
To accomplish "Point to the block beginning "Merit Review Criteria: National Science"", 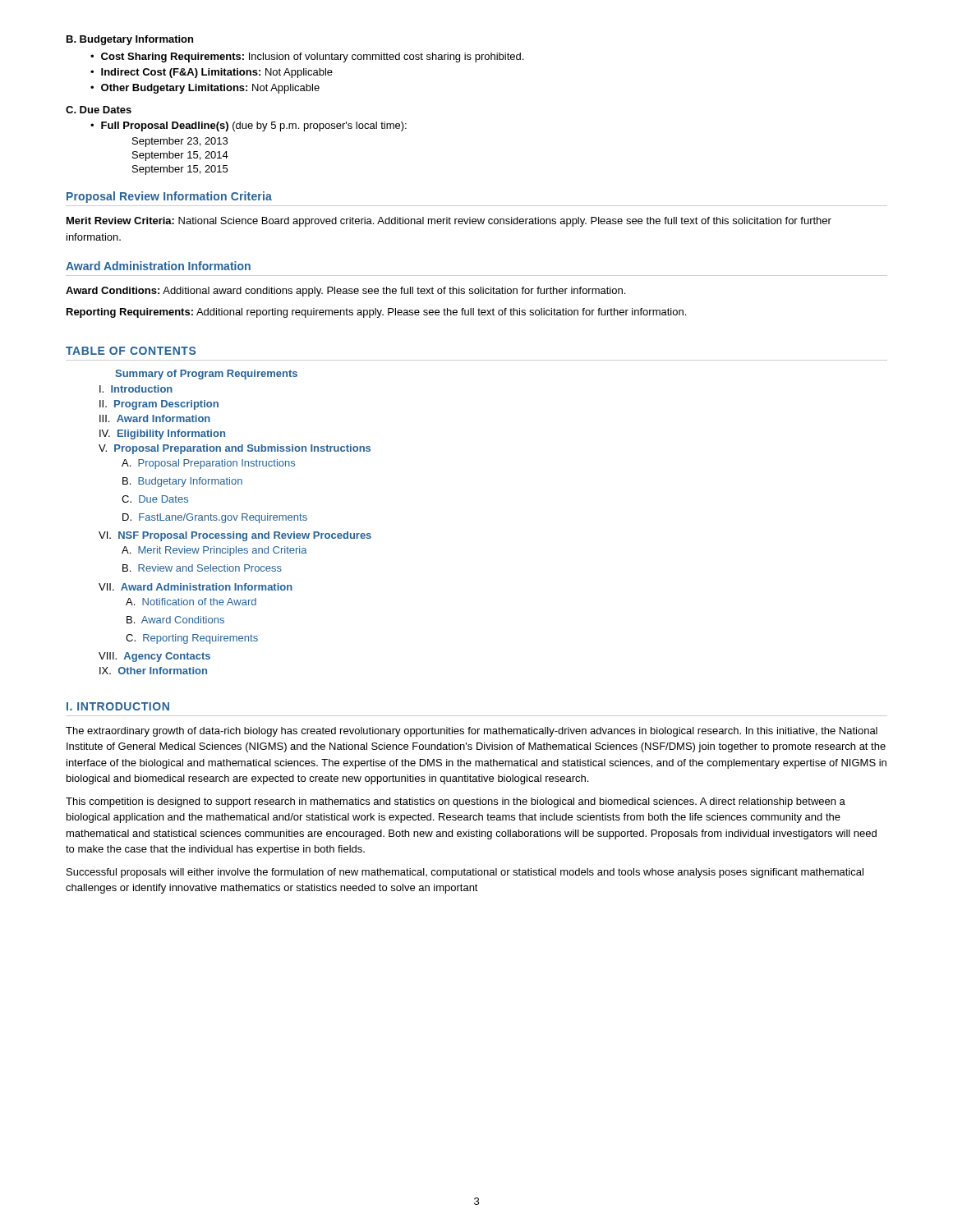I will (x=449, y=229).
